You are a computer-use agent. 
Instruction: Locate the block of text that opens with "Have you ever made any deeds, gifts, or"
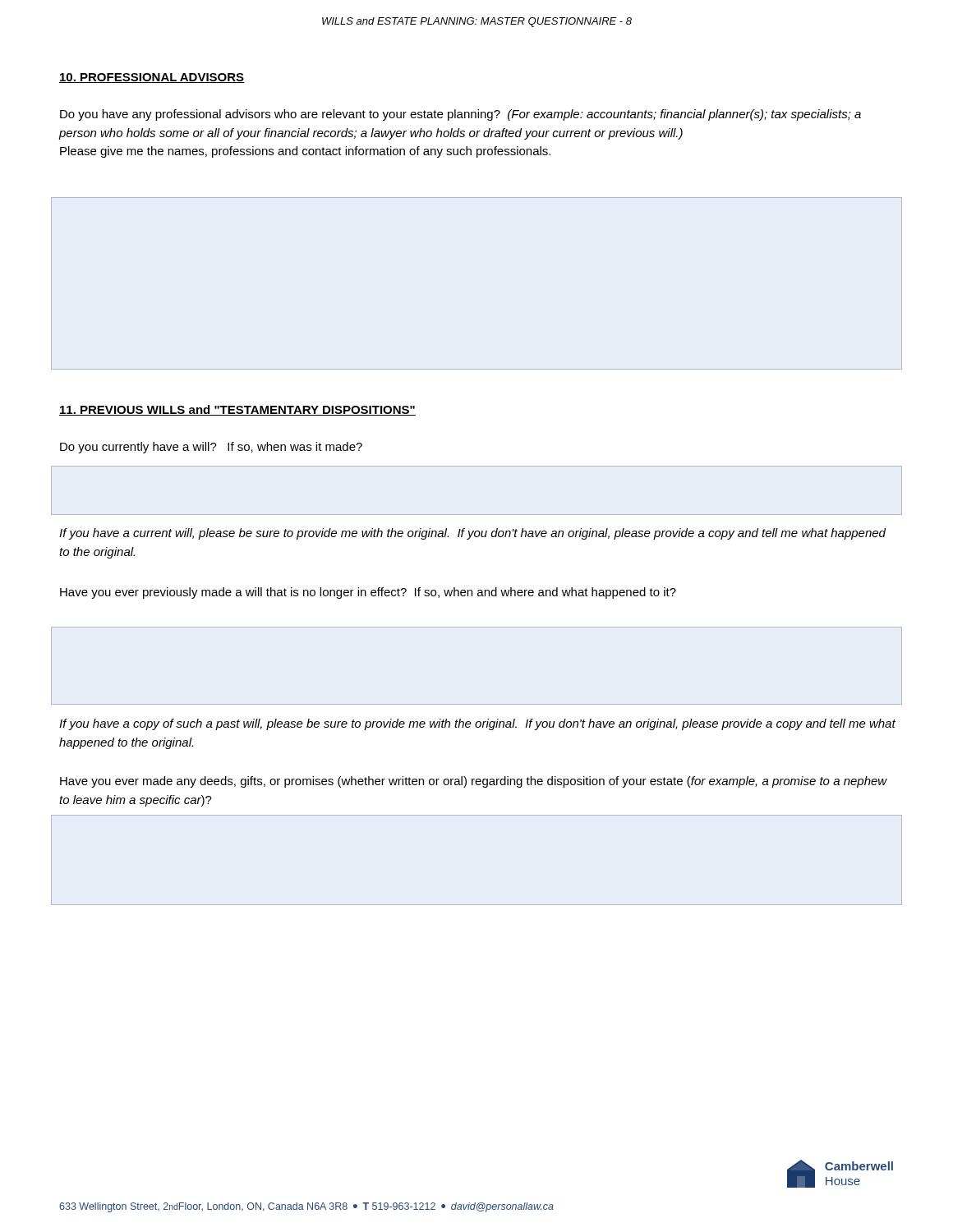click(473, 790)
